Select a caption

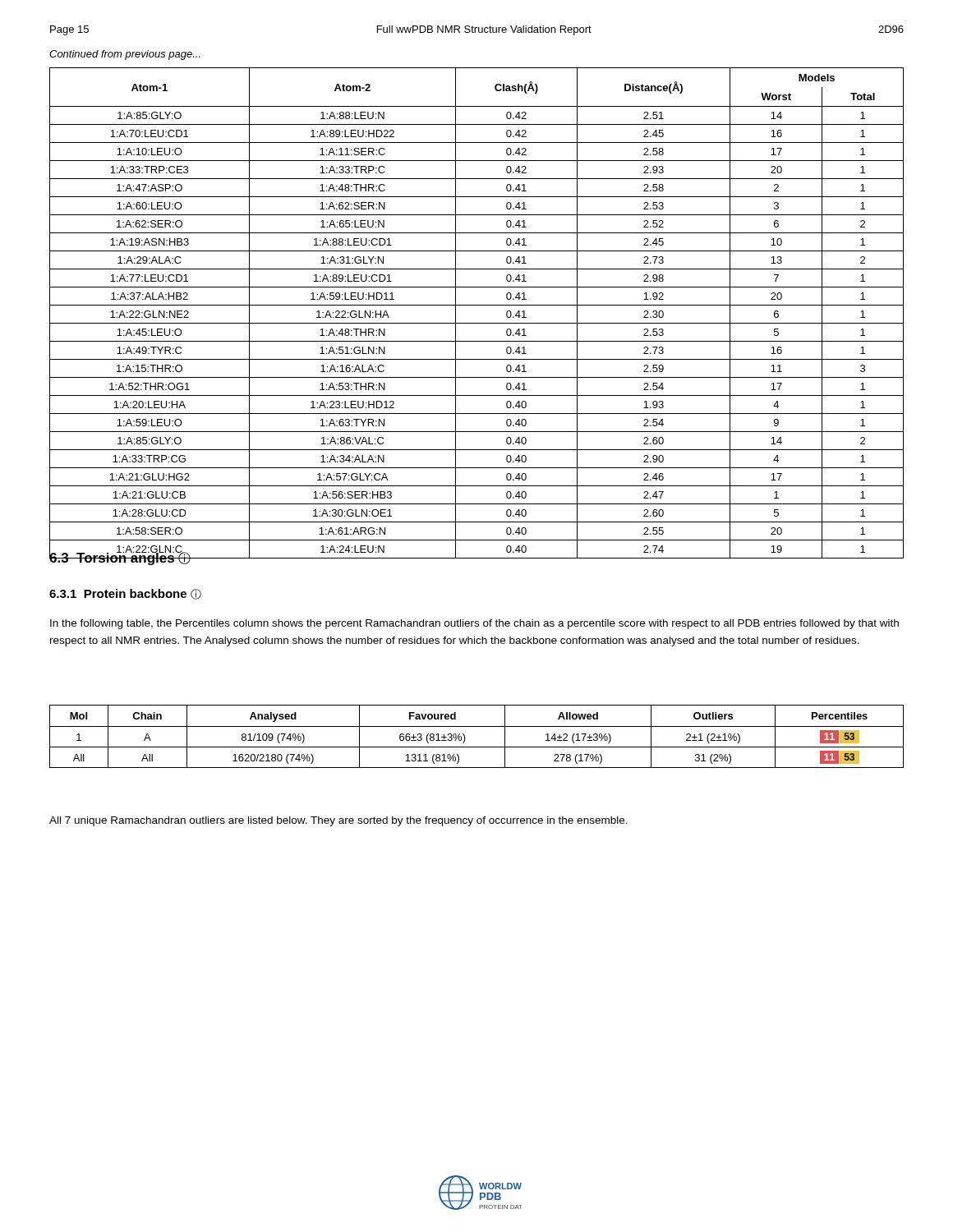125,54
